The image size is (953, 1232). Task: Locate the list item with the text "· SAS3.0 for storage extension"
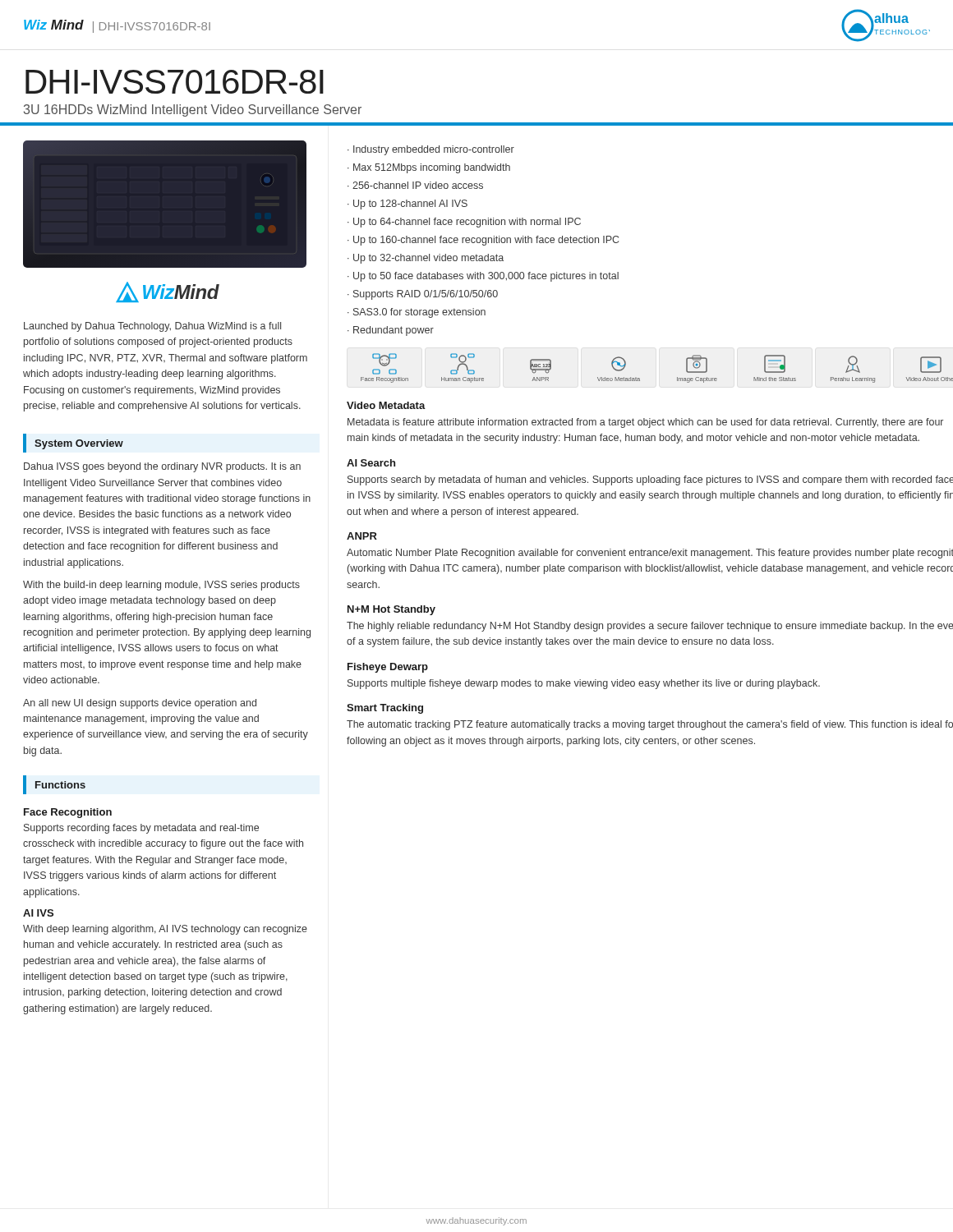[416, 312]
